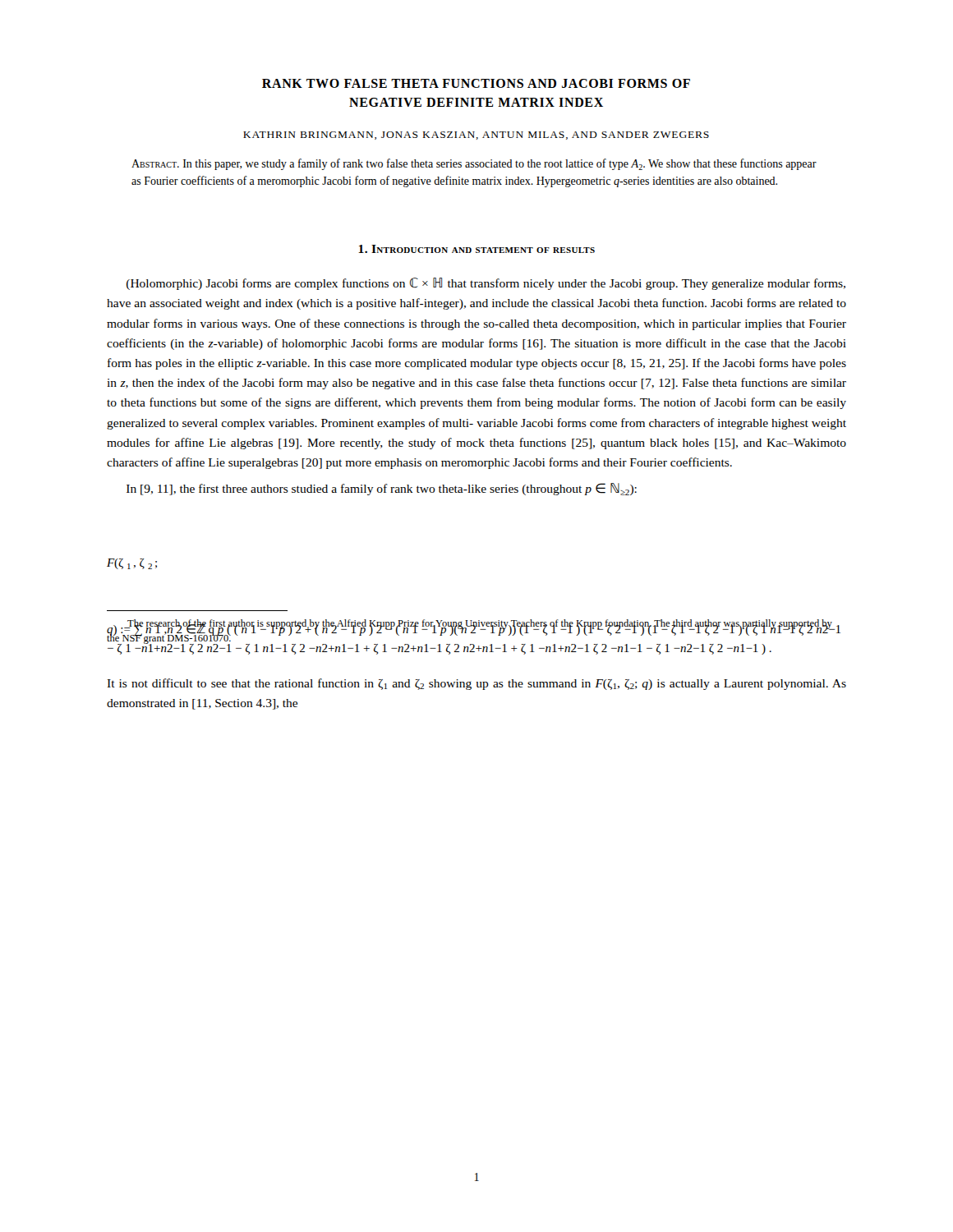Locate the text block containing "It is not"

tap(476, 693)
